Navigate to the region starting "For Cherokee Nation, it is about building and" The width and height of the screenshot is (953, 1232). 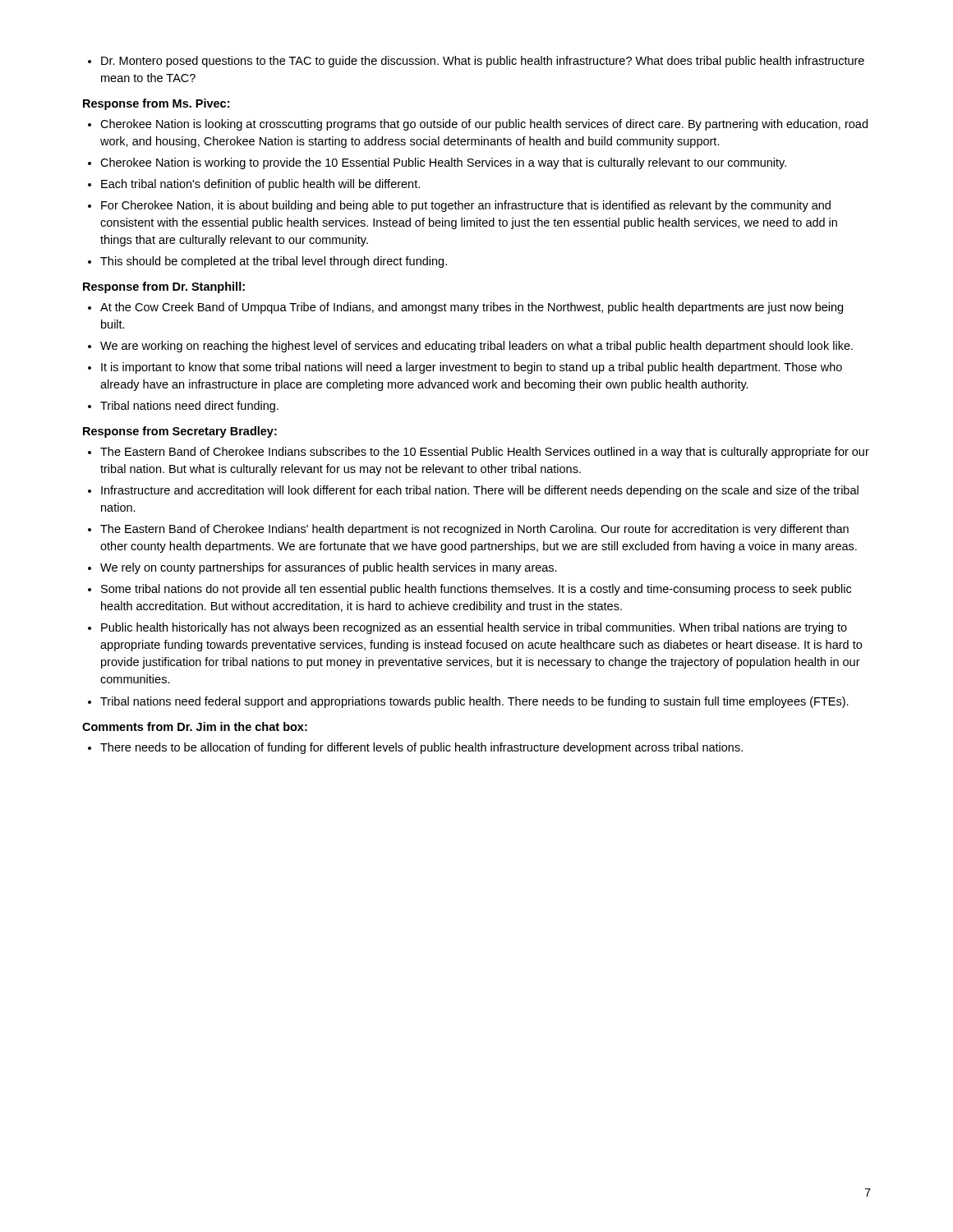469,223
